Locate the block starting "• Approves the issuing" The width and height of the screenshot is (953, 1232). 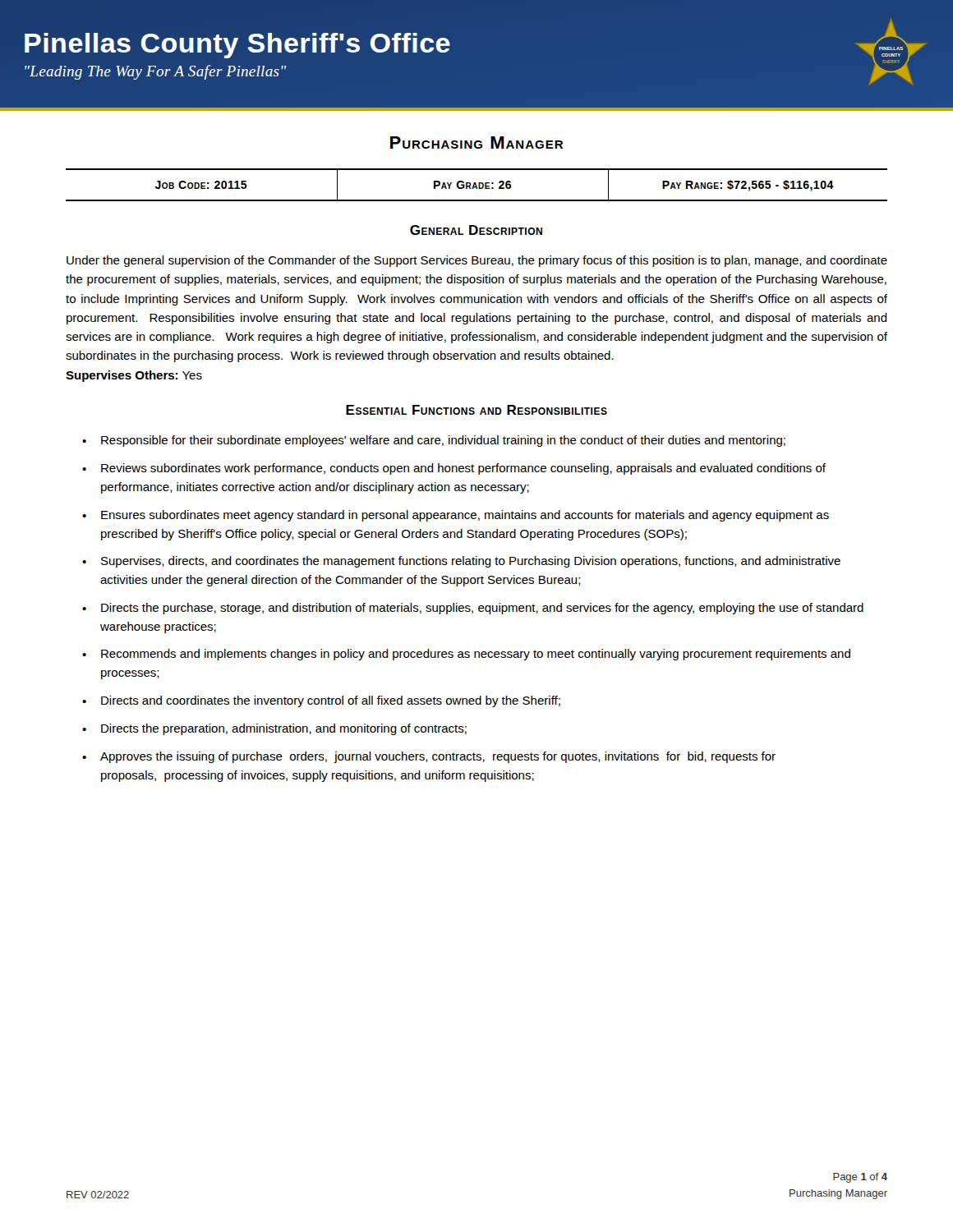click(485, 766)
